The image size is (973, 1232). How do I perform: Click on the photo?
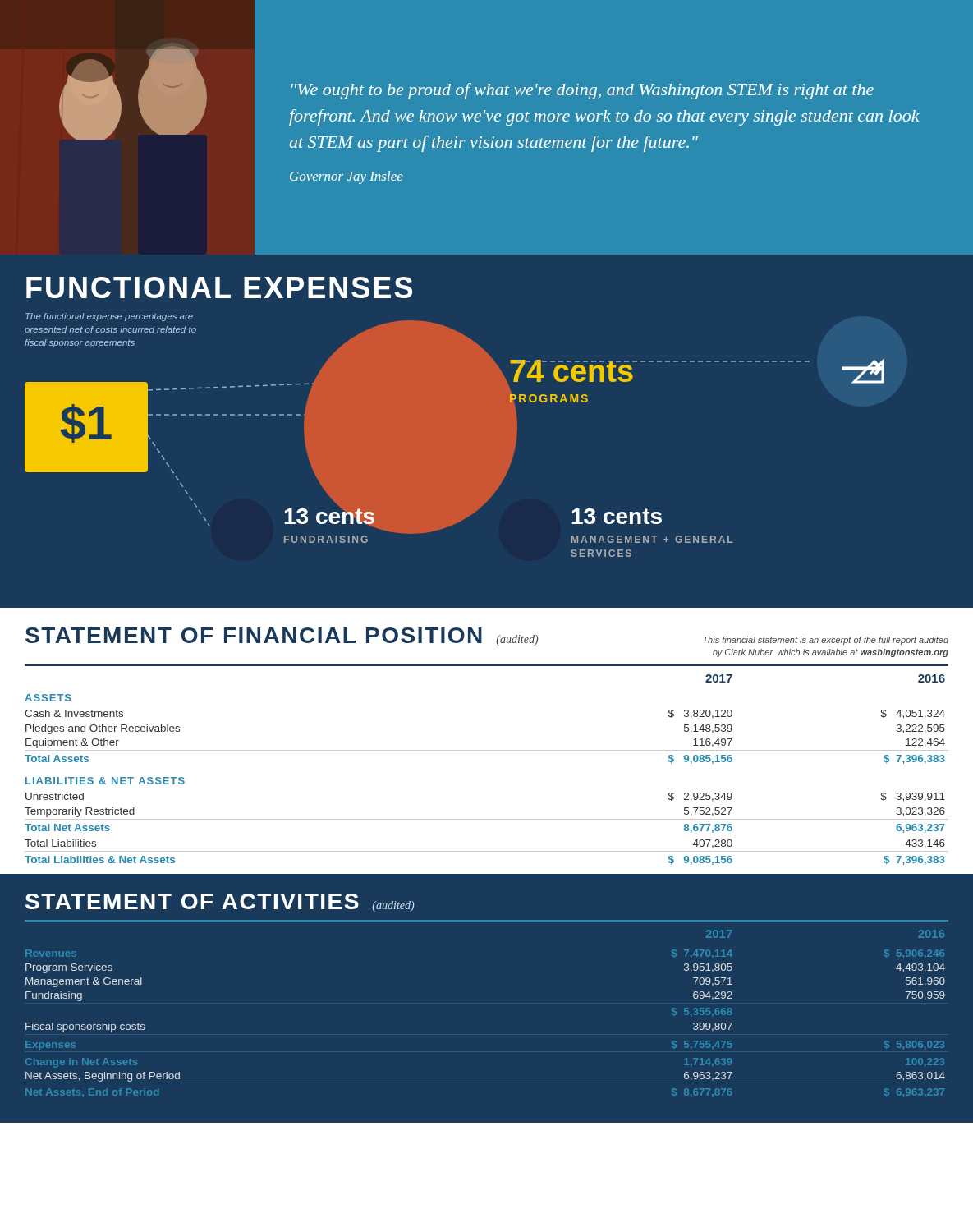[127, 127]
